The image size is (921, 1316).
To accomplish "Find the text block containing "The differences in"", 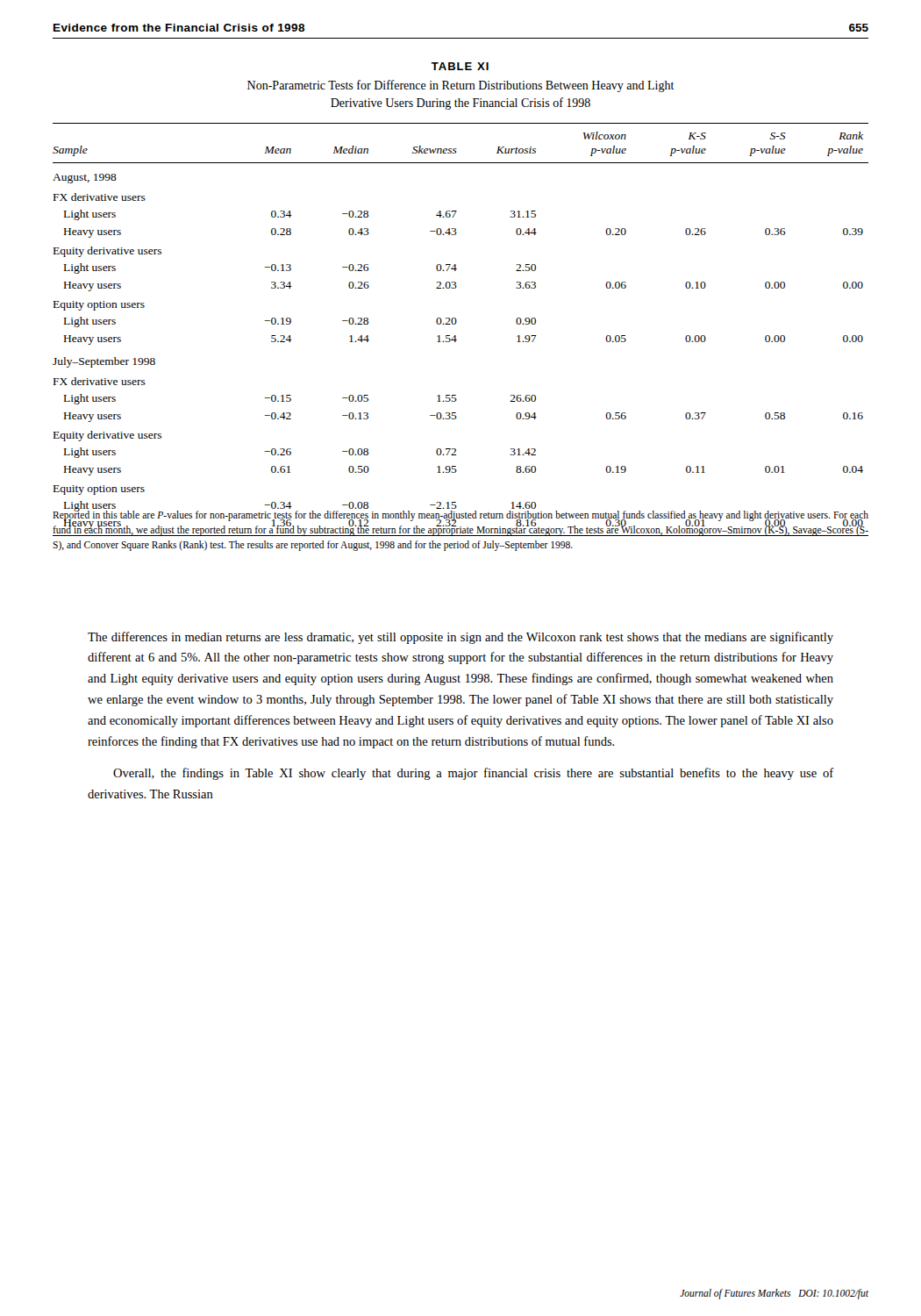I will click(460, 716).
